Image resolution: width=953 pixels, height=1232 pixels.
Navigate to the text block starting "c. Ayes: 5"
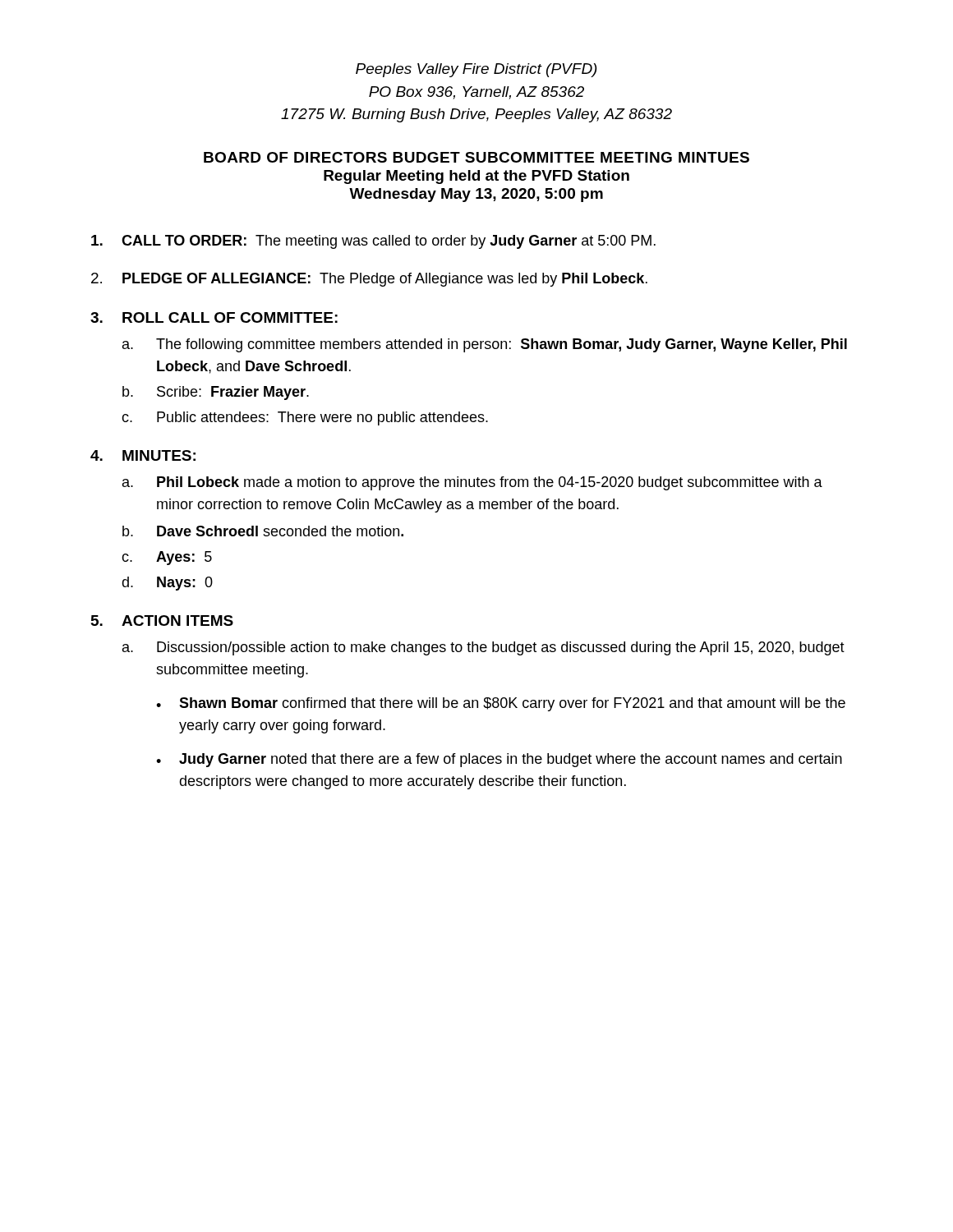[167, 557]
